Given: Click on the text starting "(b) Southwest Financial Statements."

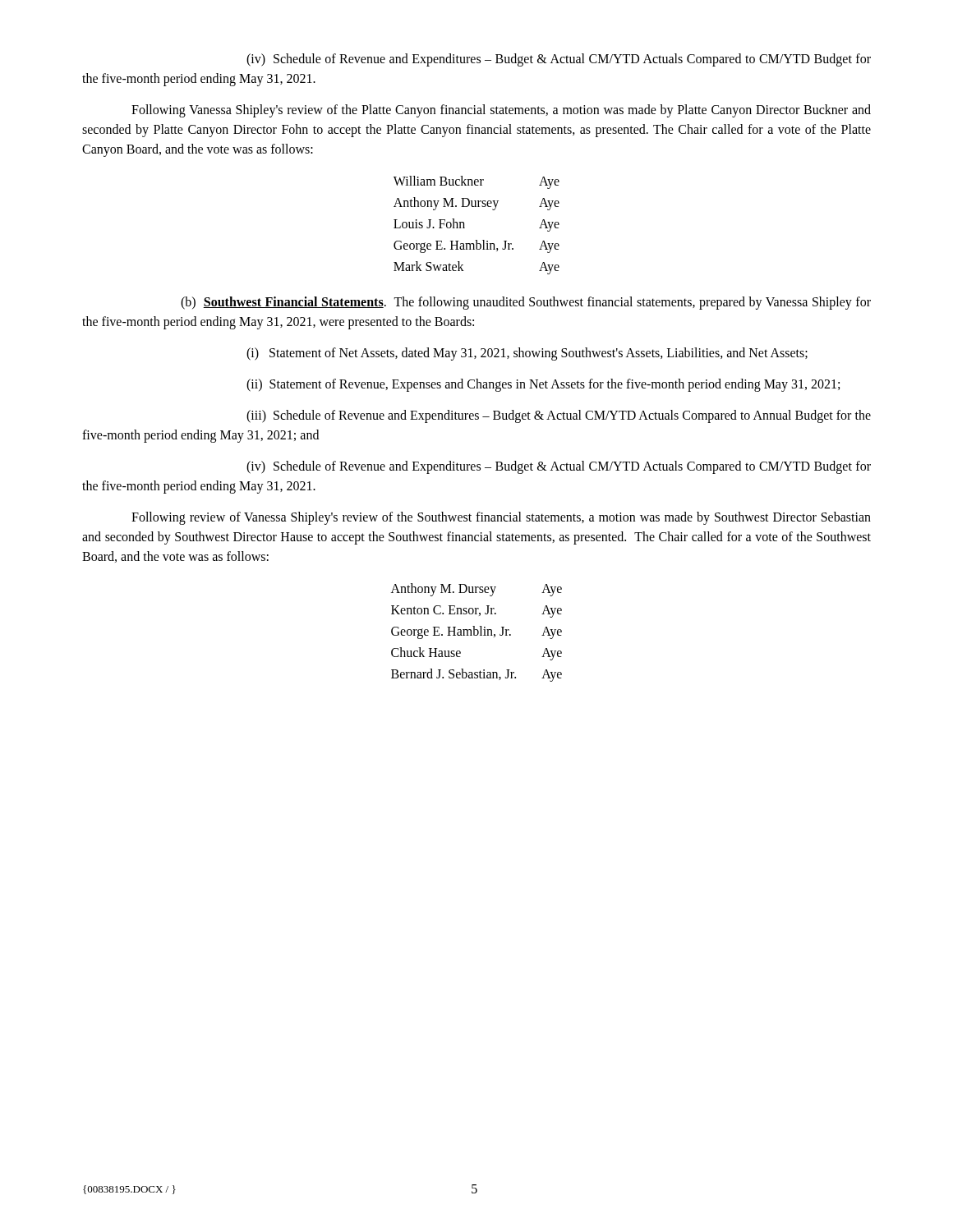Looking at the screenshot, I should (476, 312).
